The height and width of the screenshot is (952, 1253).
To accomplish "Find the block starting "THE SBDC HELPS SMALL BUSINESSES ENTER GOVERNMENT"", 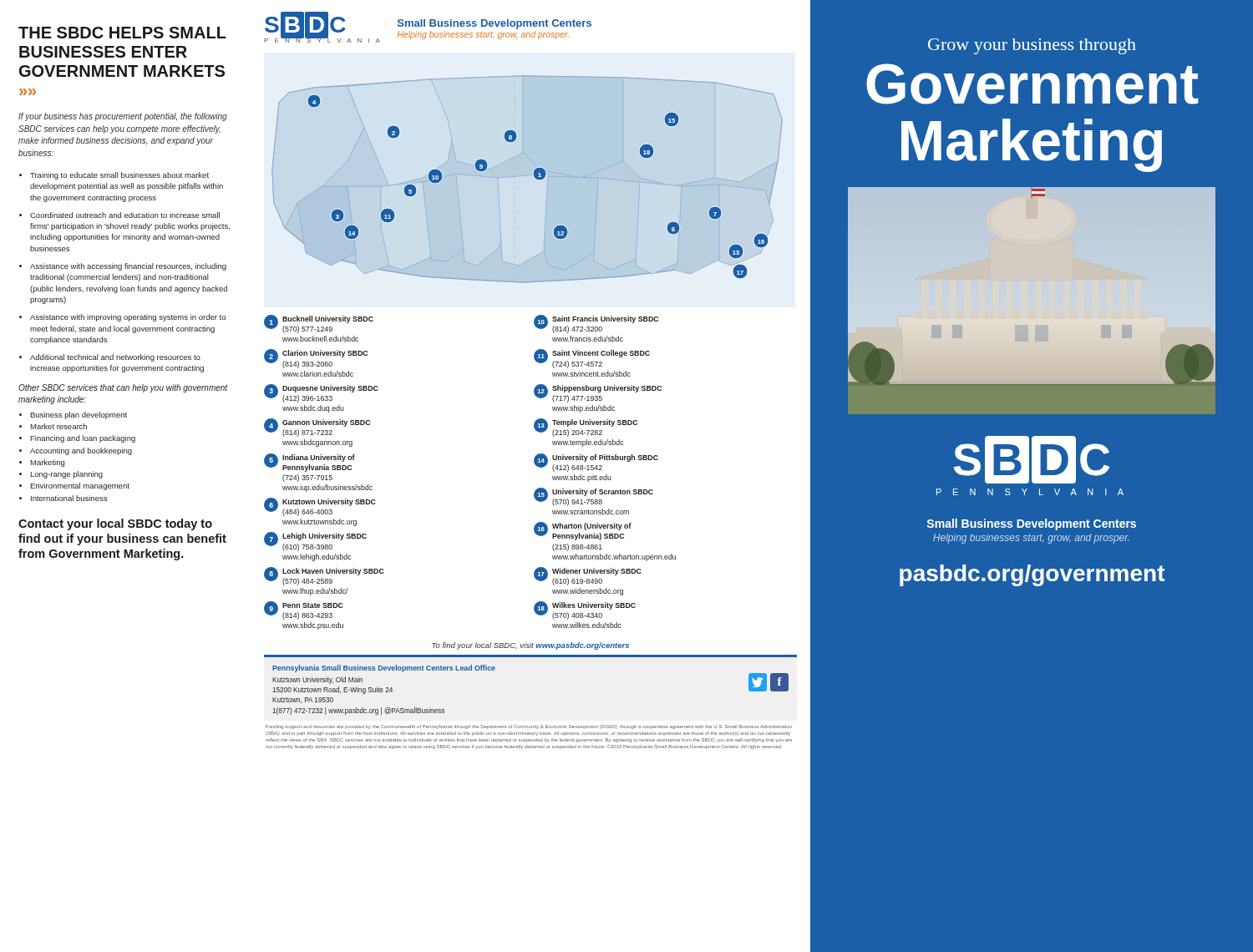I will 122,61.
